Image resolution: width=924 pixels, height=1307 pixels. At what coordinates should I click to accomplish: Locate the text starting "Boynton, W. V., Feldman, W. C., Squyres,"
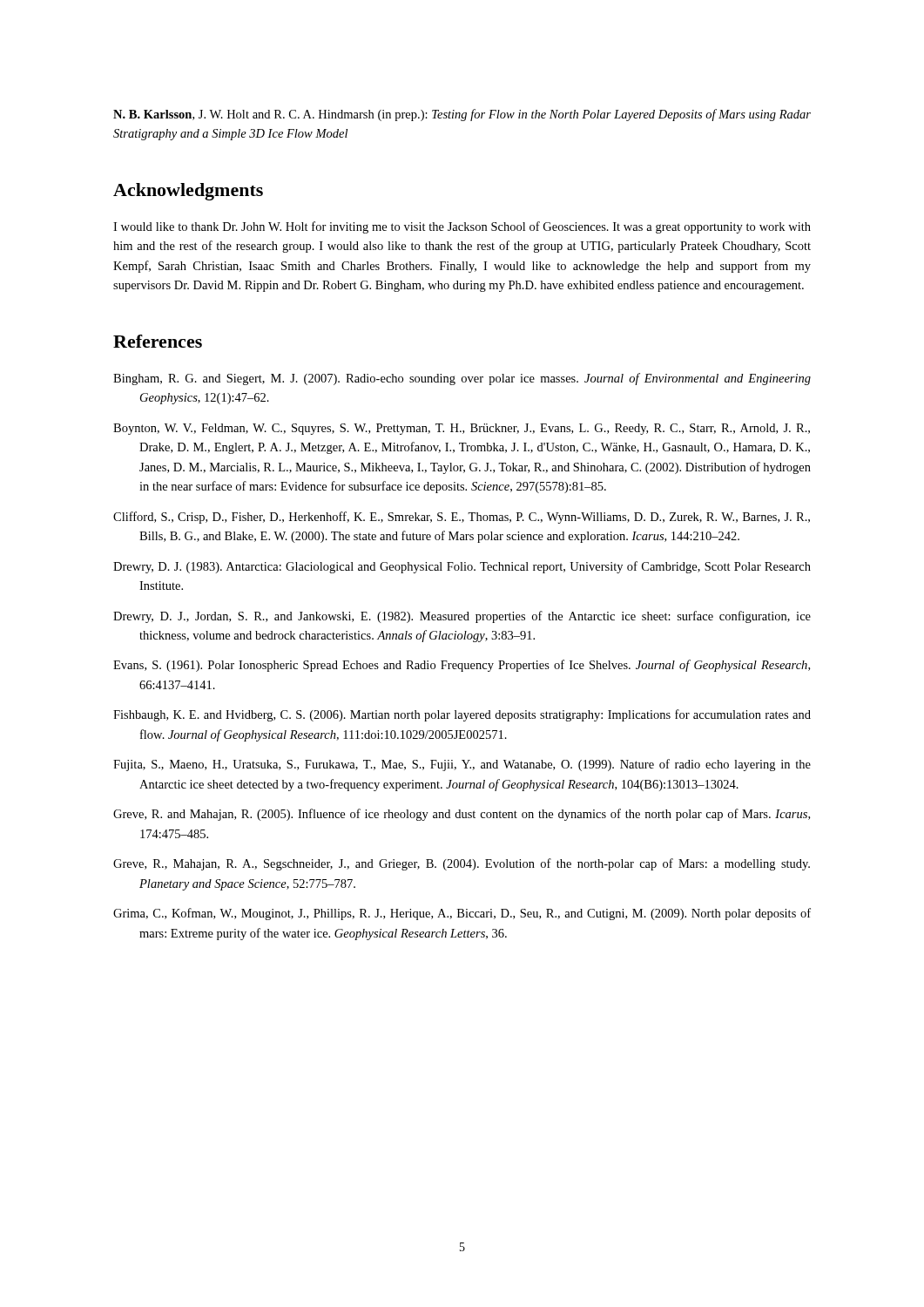click(x=462, y=457)
